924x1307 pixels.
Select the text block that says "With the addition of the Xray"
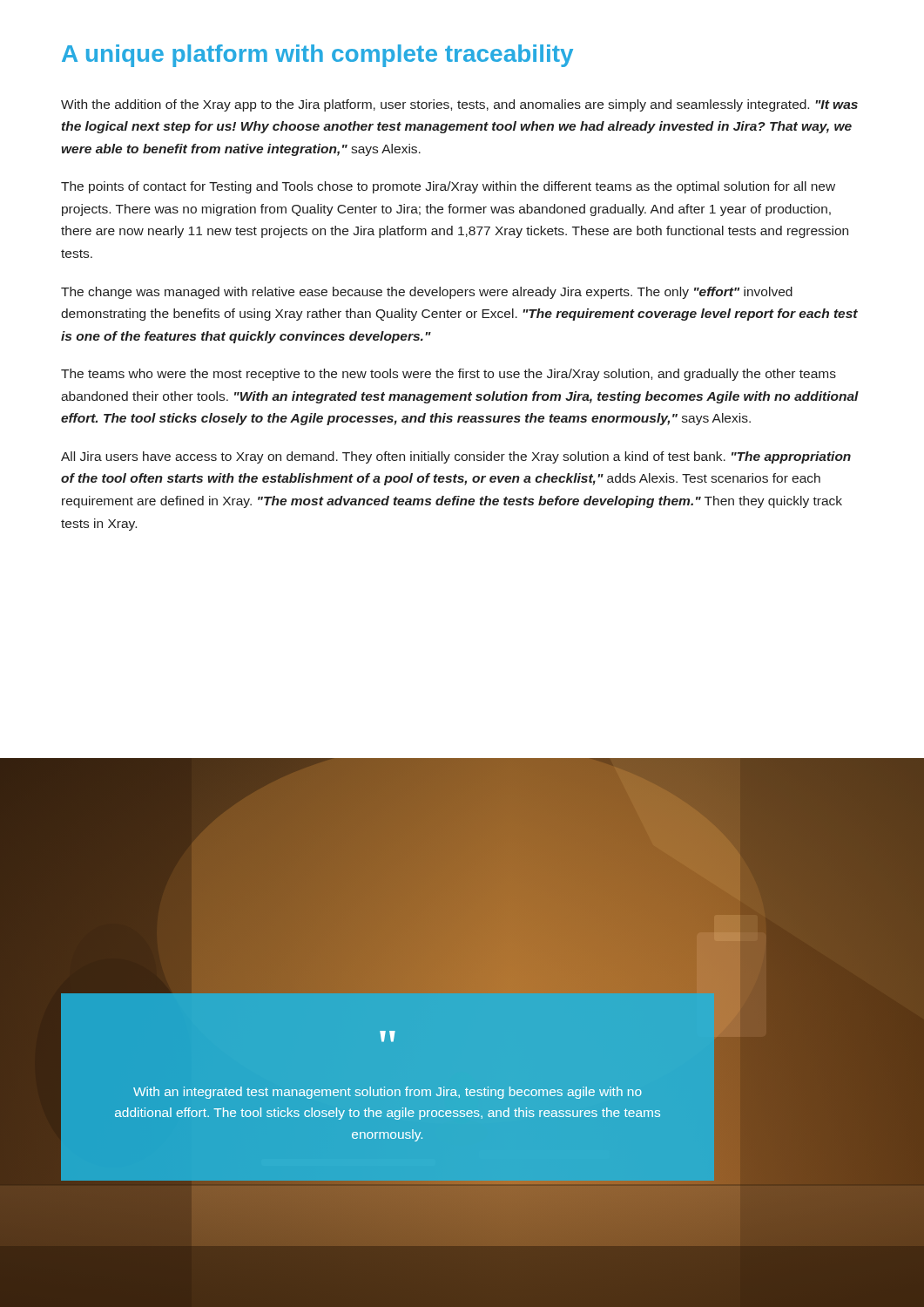(x=462, y=126)
